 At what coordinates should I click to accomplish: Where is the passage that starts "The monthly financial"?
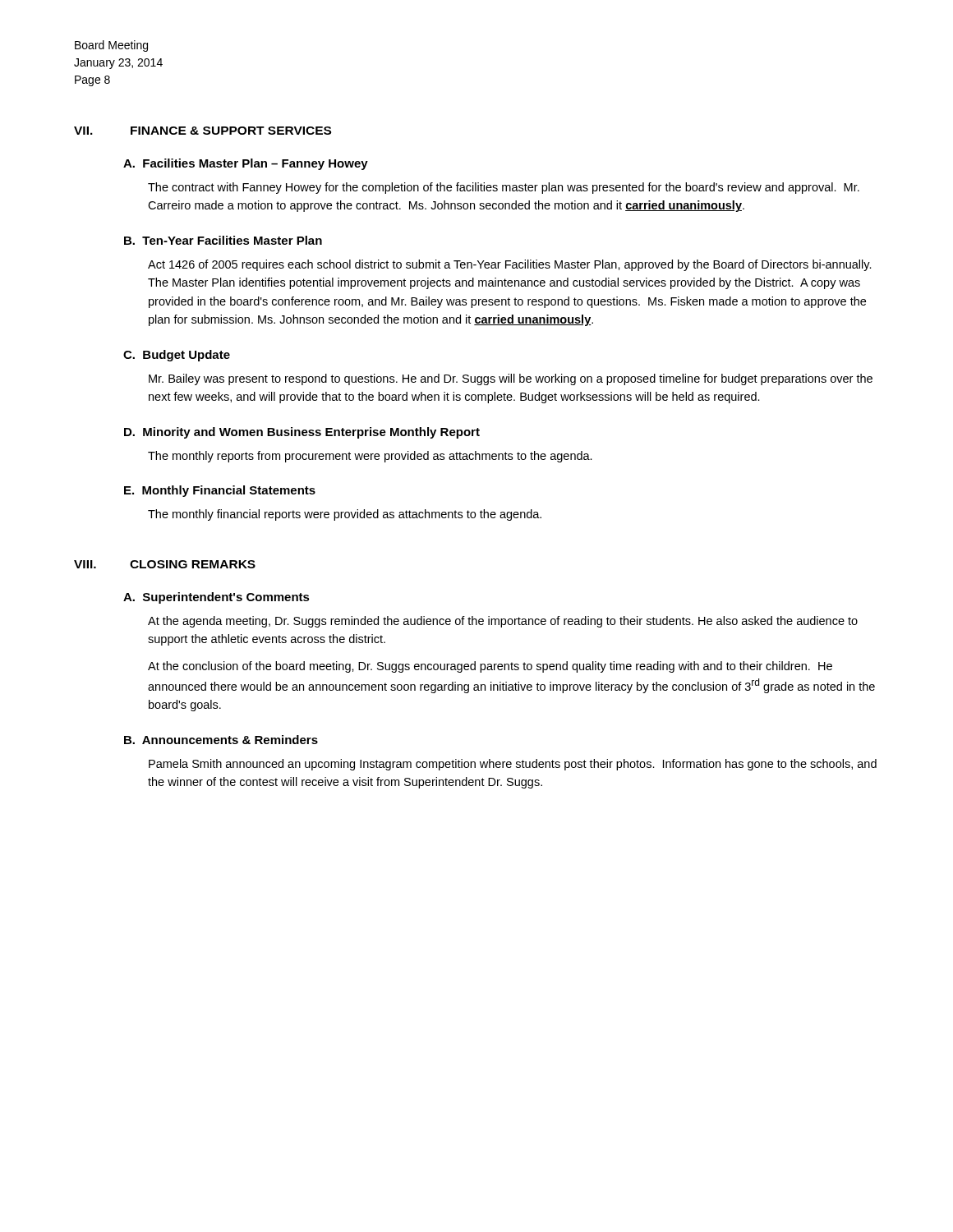pos(345,514)
